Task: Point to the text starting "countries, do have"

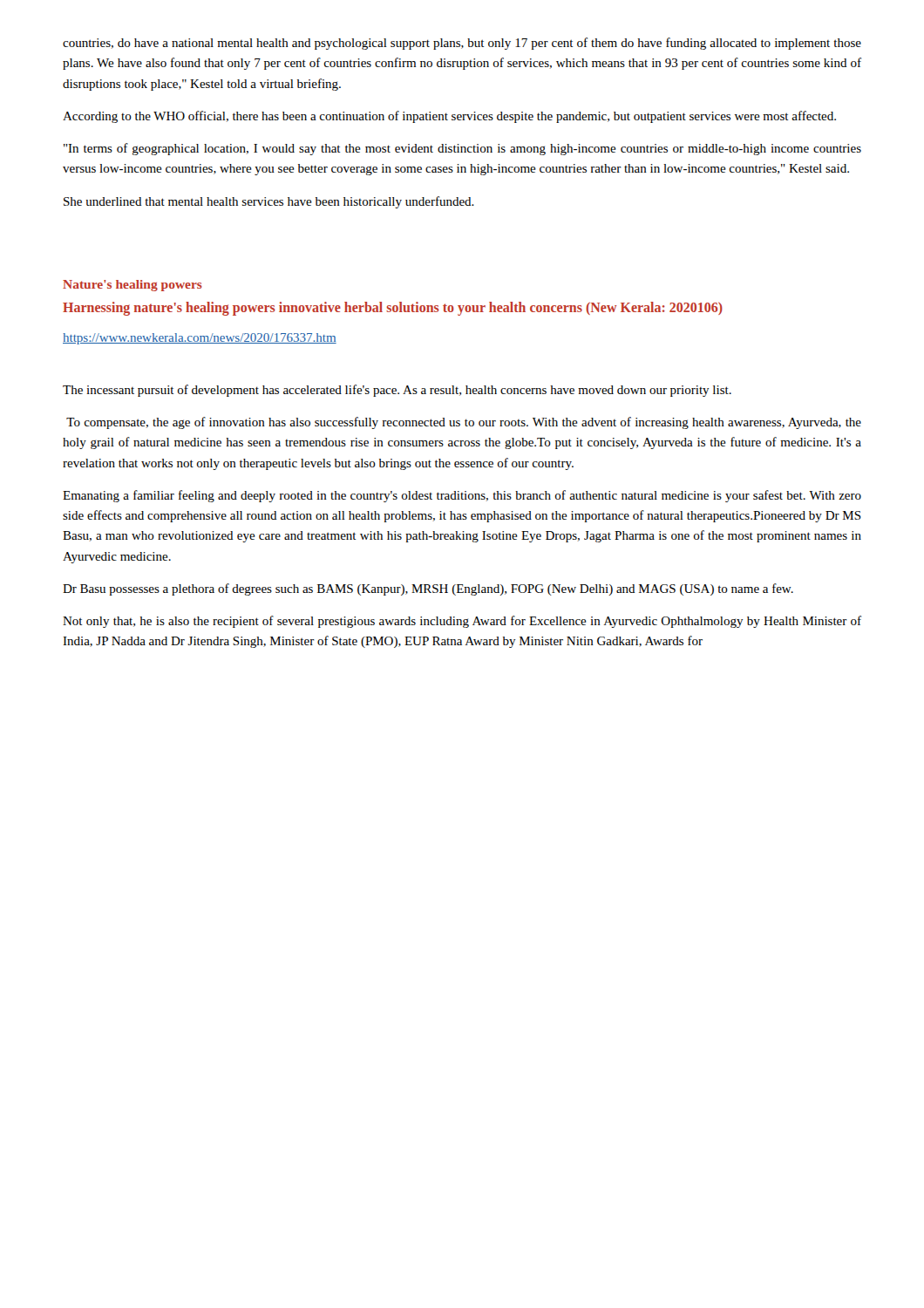Action: pos(462,63)
